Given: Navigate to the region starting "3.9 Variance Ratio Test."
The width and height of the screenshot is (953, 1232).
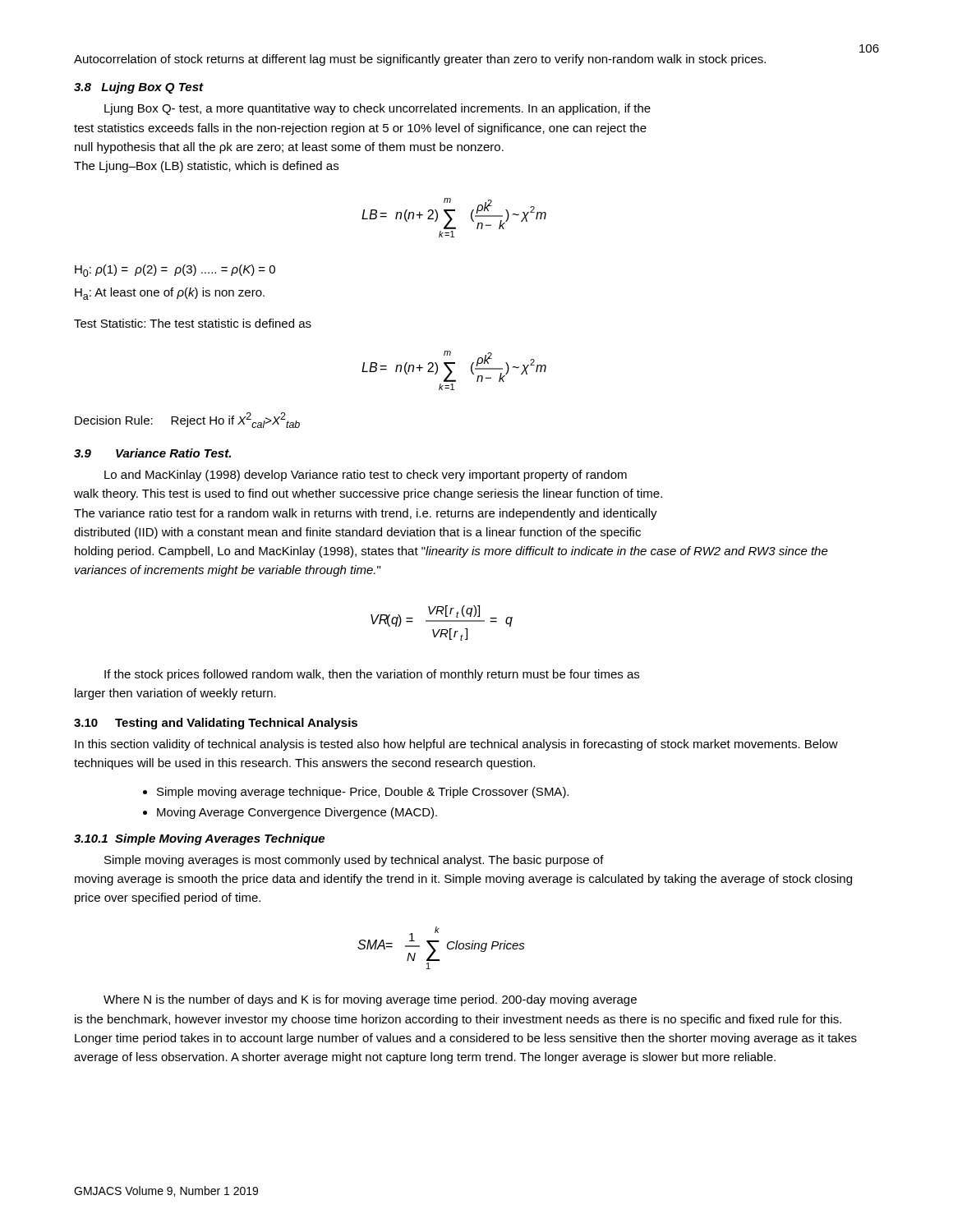Looking at the screenshot, I should click(x=153, y=453).
